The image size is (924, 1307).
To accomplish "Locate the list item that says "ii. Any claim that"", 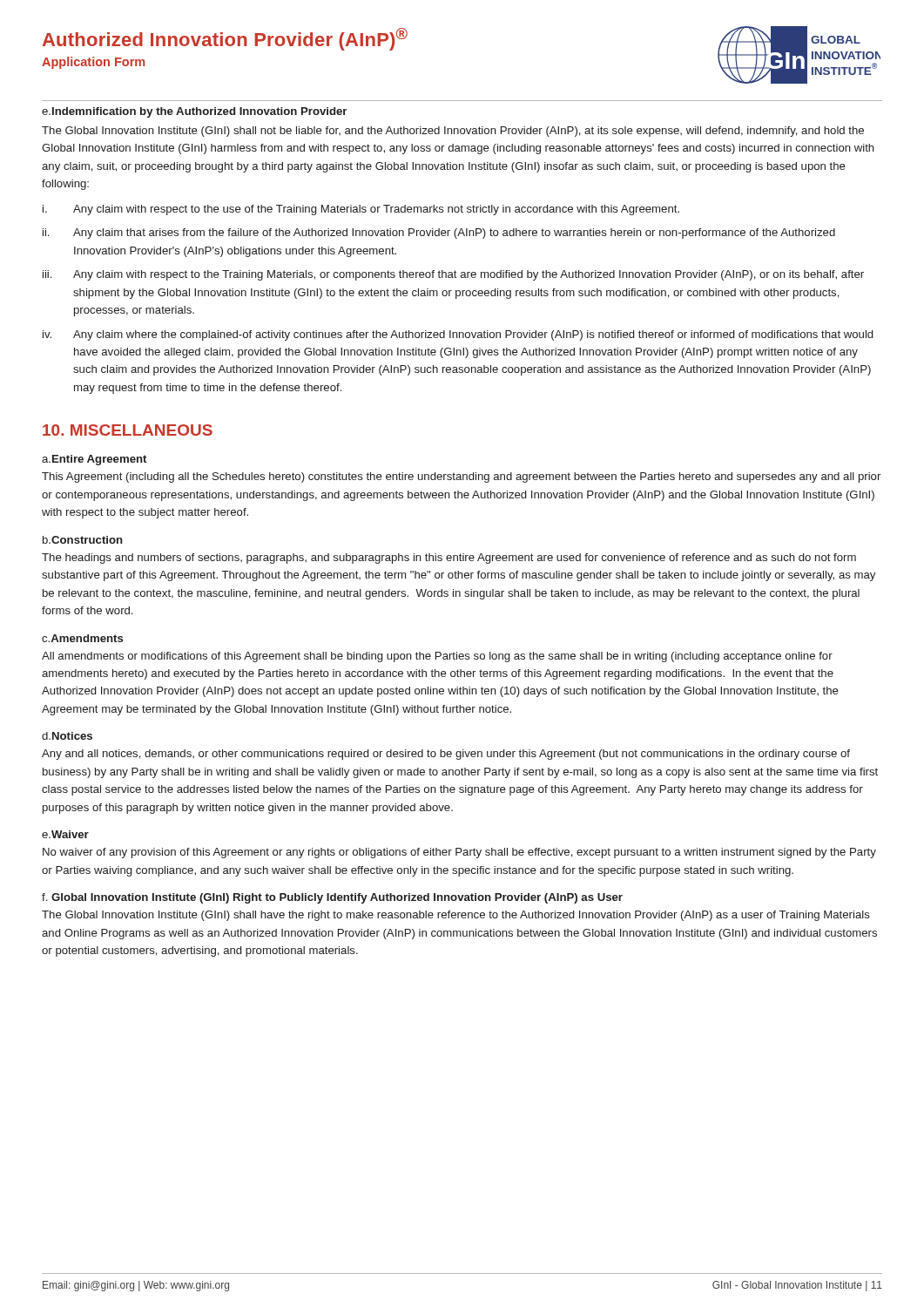I will coord(462,242).
